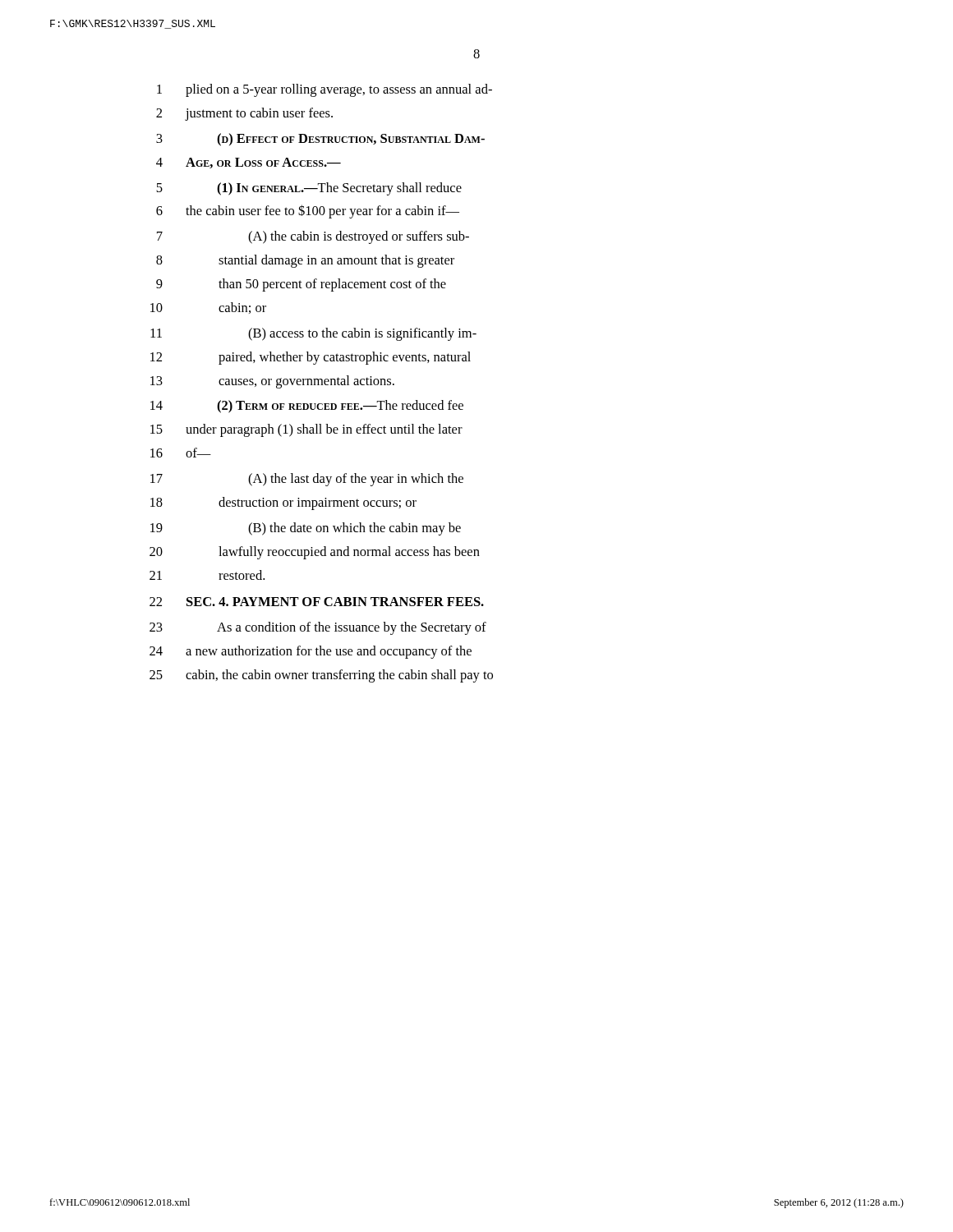Point to the element starting "17 (A) the last"
This screenshot has height=1232, width=953.
(307, 480)
